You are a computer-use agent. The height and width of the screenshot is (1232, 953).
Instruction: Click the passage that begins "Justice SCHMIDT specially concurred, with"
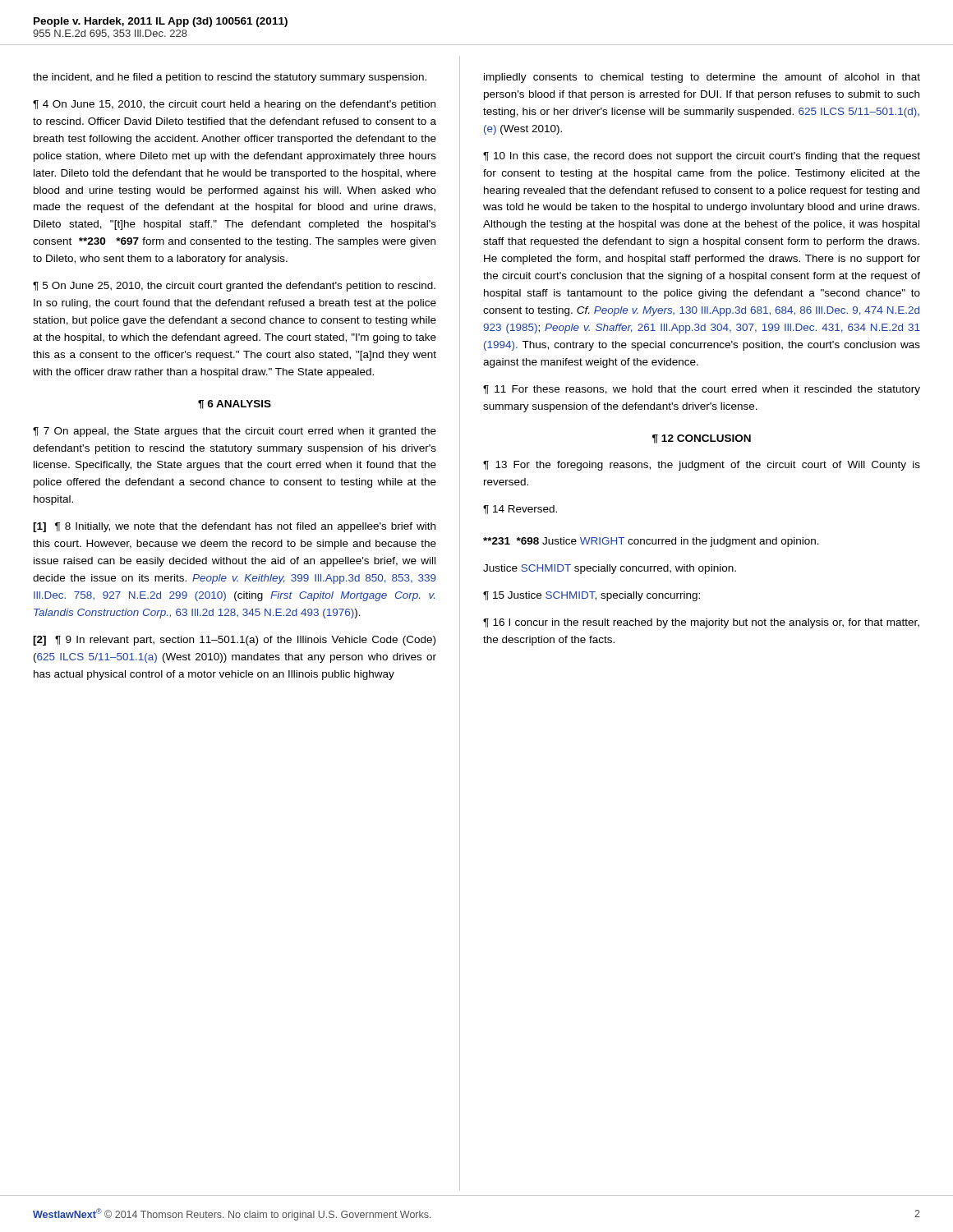[702, 569]
